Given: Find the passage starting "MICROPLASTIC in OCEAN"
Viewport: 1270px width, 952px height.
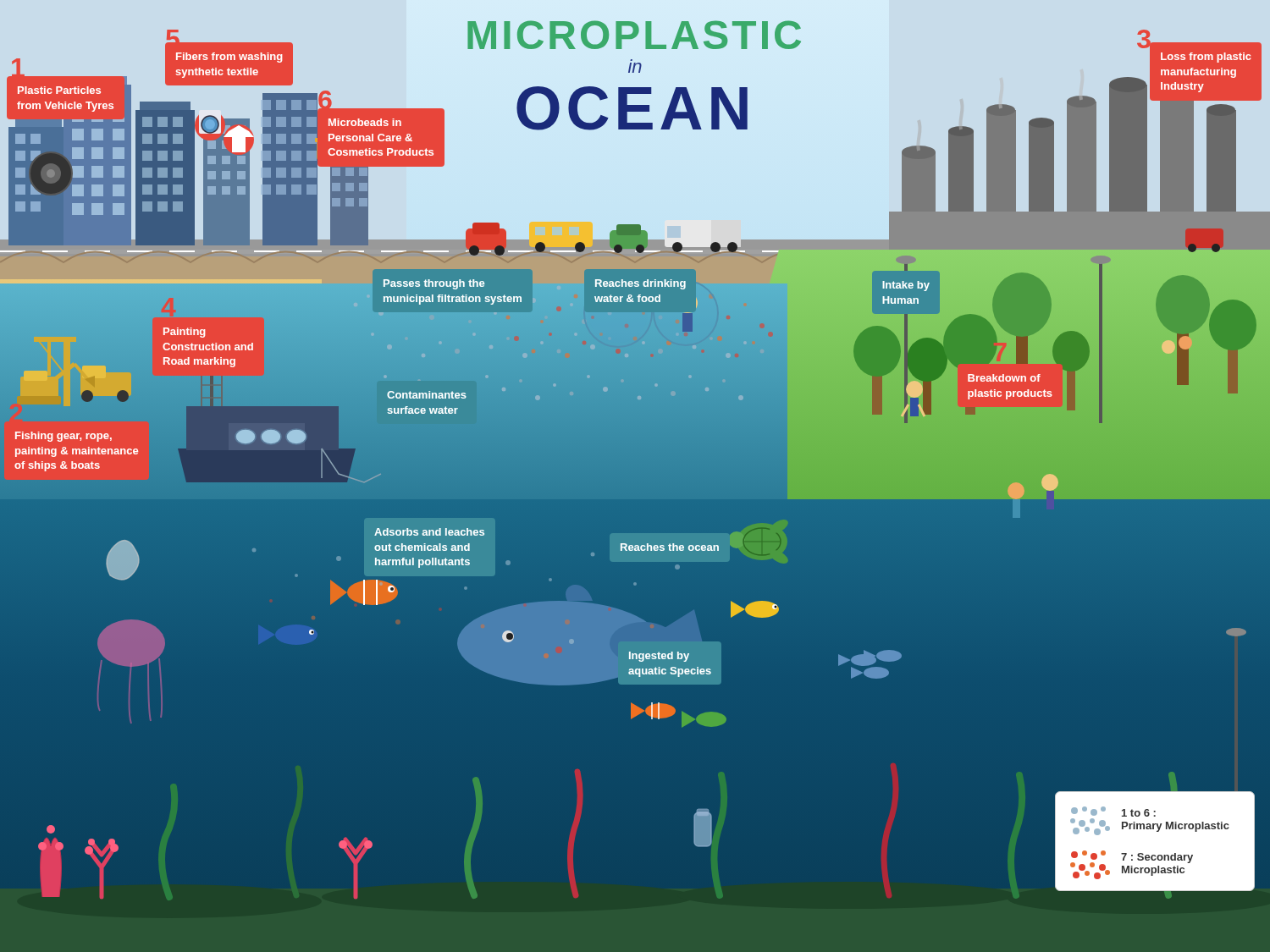Looking at the screenshot, I should (635, 77).
